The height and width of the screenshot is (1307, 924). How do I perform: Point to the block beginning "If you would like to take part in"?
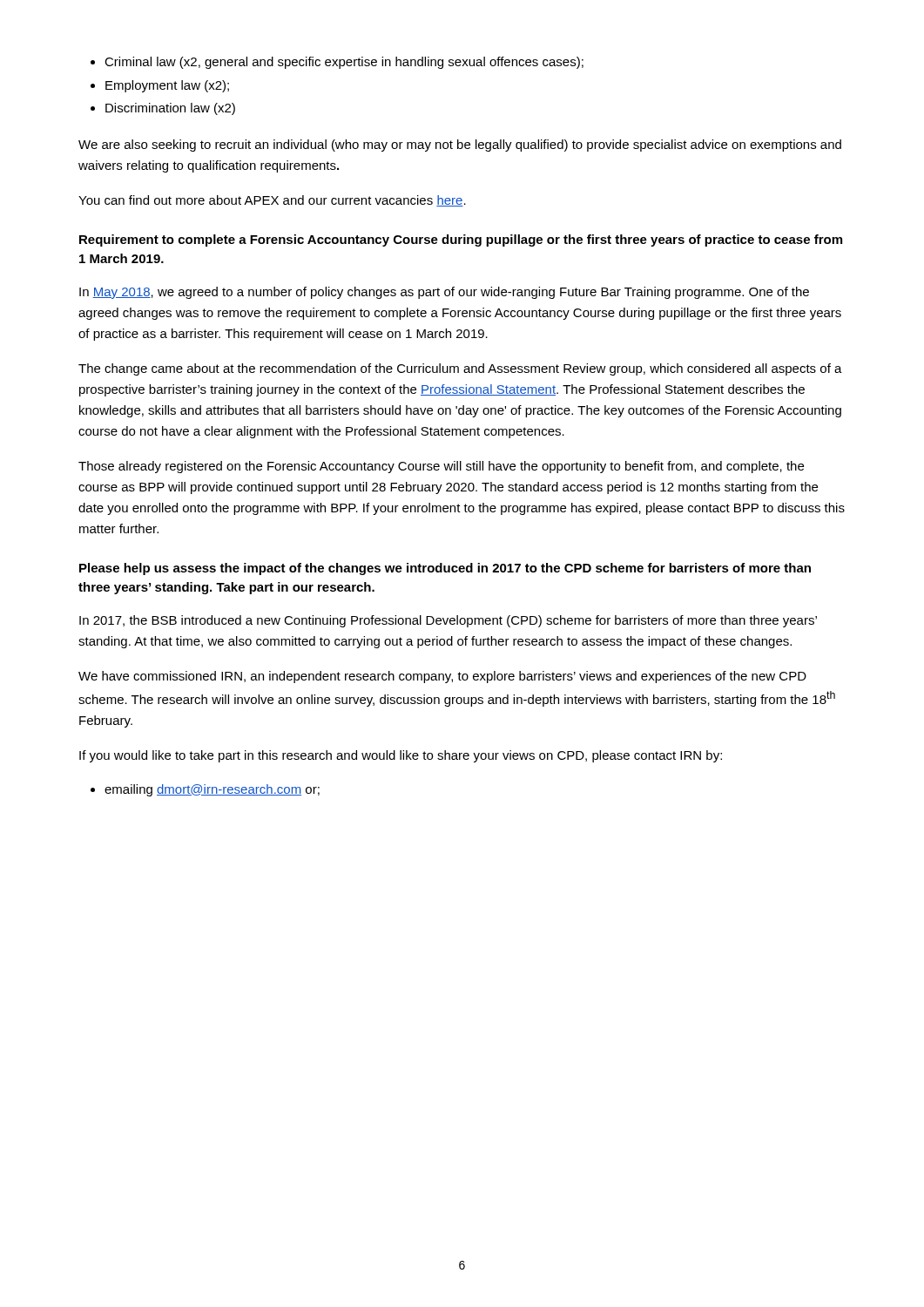462,755
